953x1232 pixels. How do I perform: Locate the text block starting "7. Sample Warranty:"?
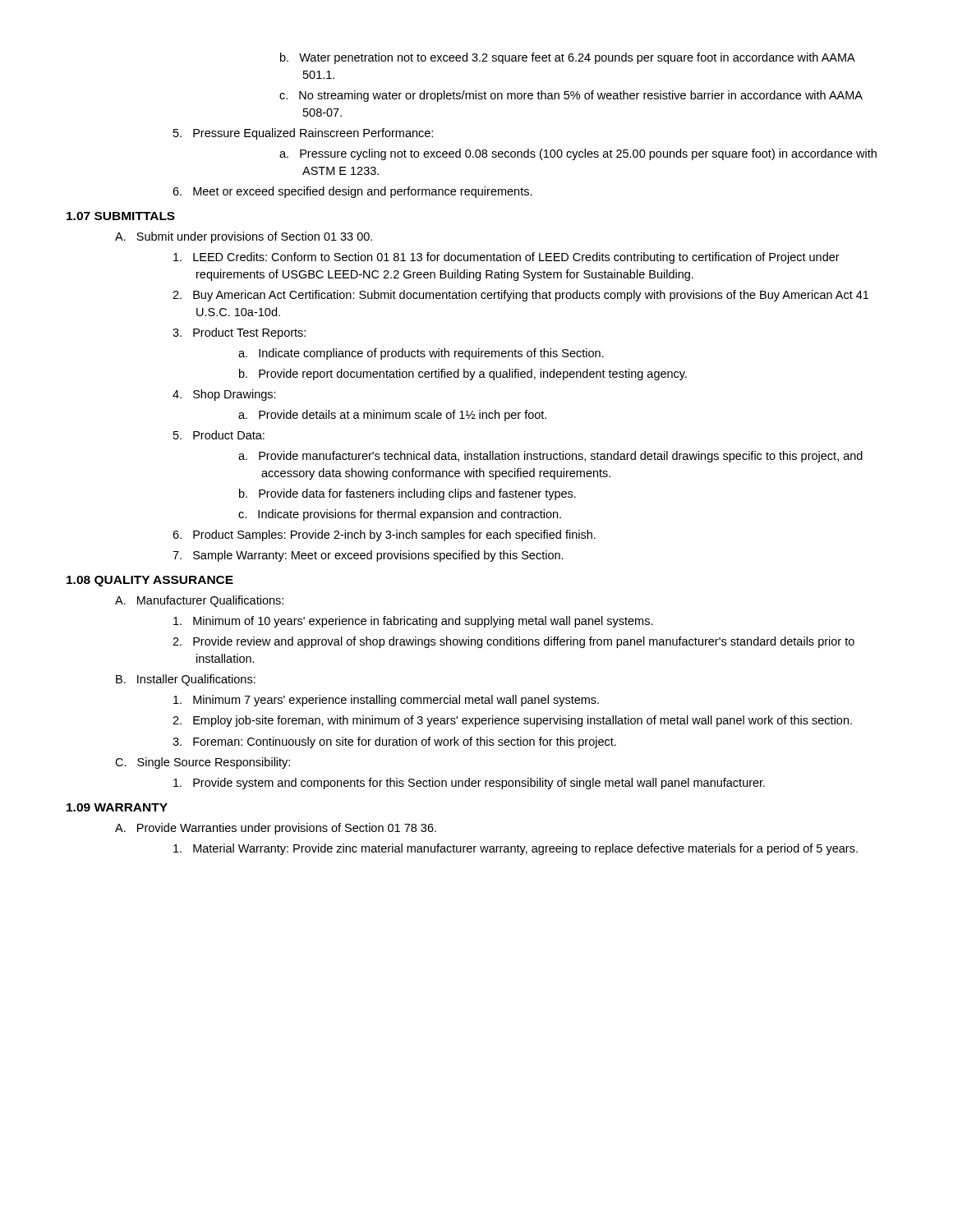coord(530,556)
